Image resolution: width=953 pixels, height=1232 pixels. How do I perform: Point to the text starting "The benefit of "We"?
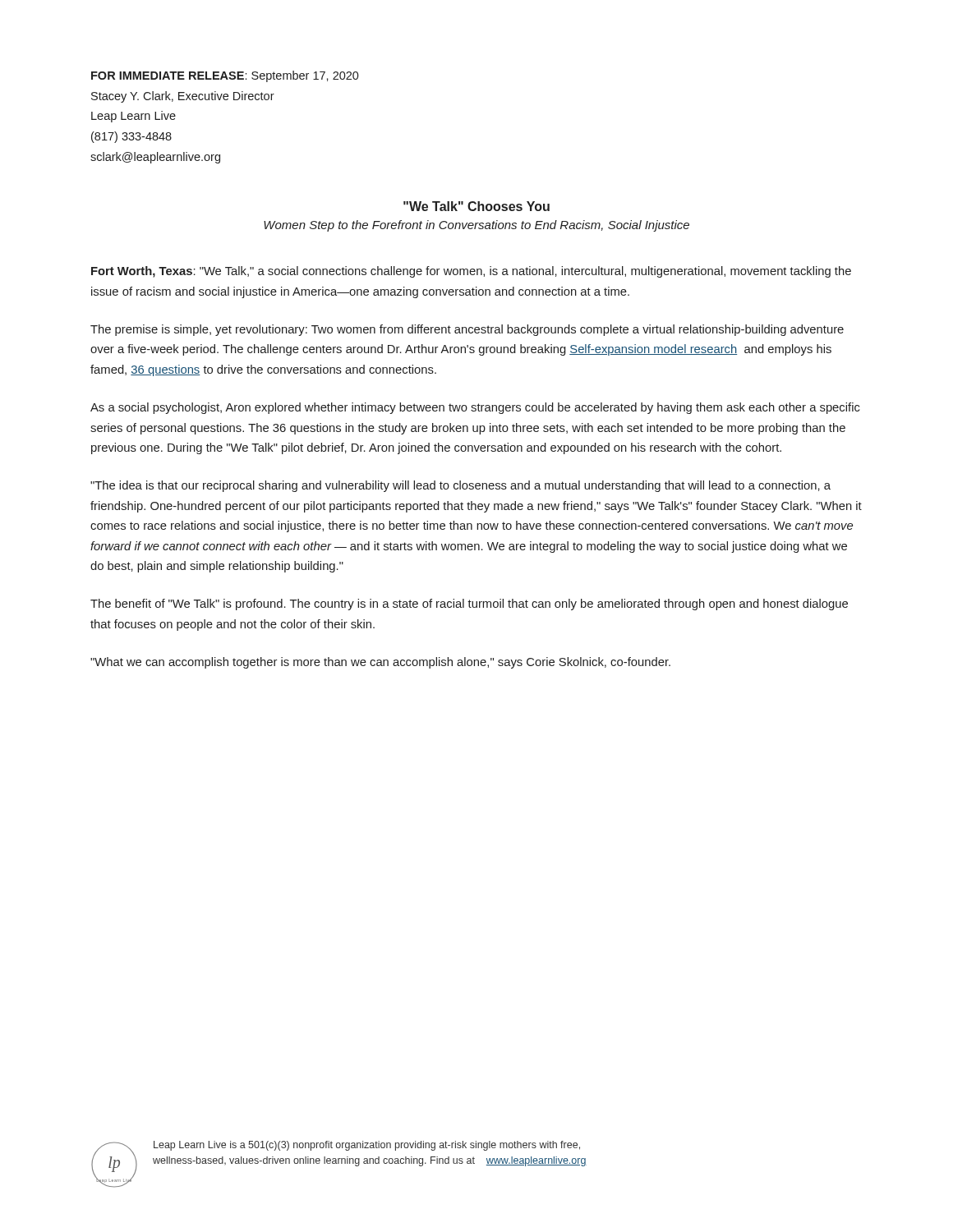(x=469, y=614)
